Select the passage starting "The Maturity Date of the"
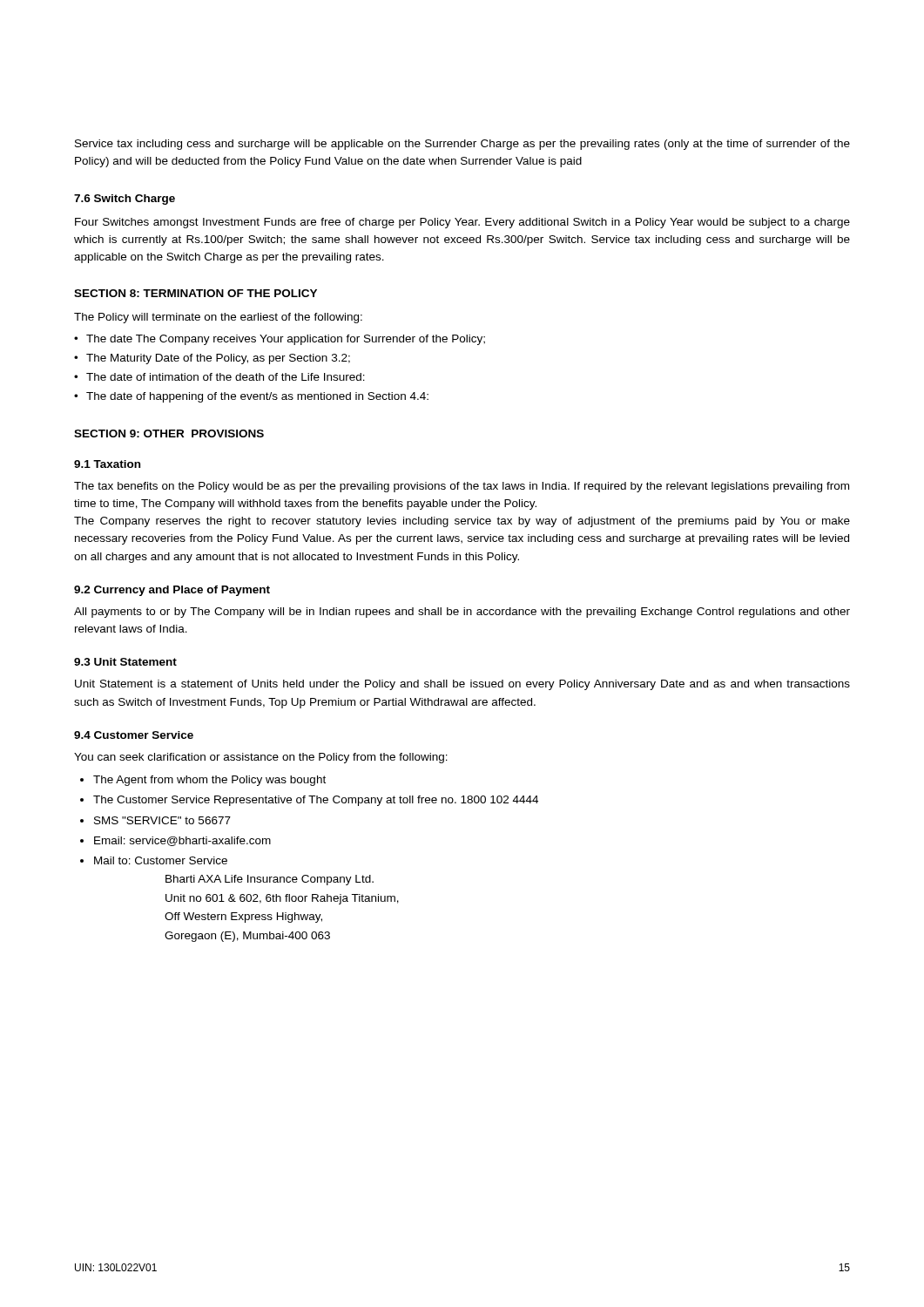 tap(218, 357)
